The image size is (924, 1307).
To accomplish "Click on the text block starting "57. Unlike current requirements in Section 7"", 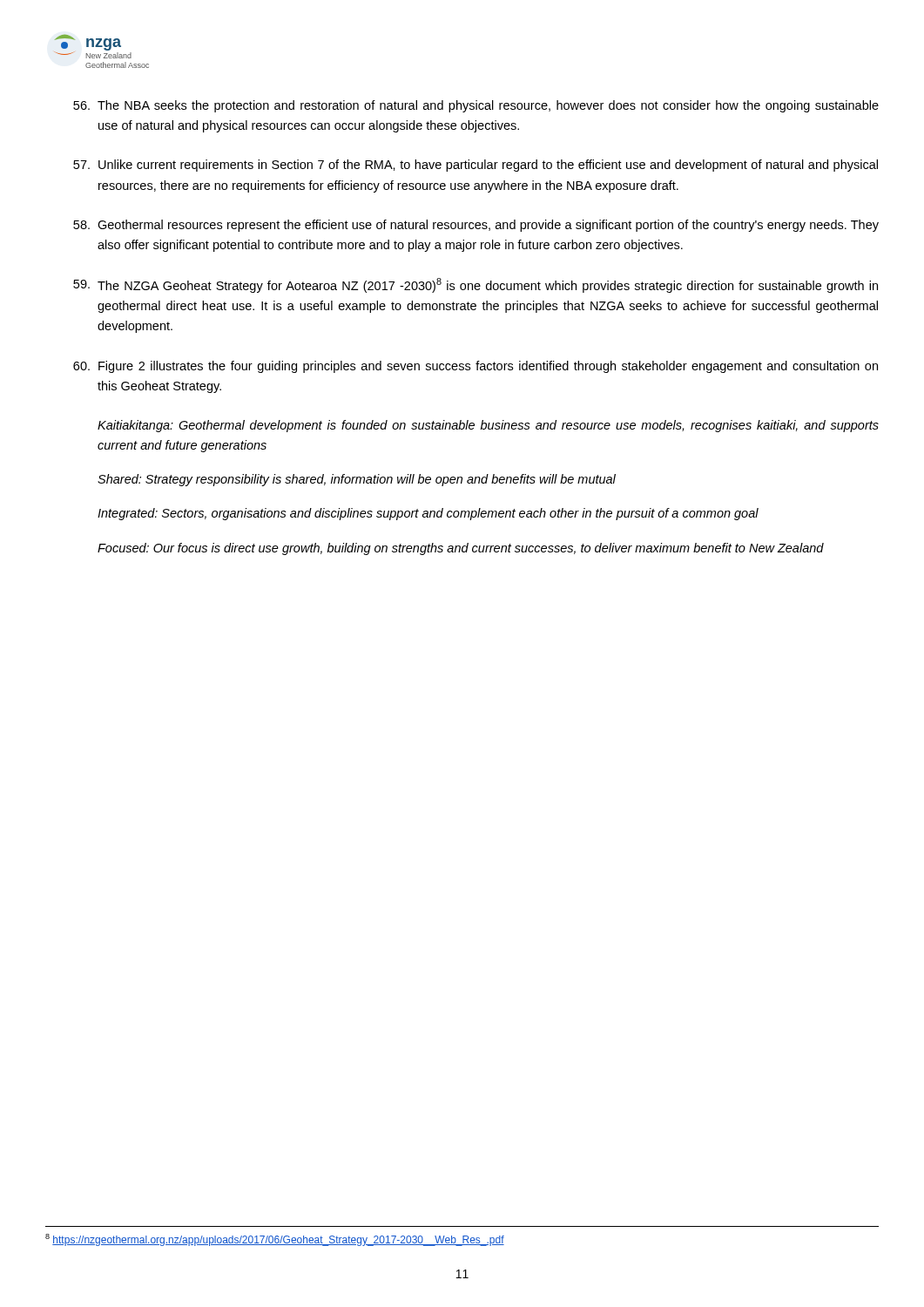I will pyautogui.click(x=462, y=176).
